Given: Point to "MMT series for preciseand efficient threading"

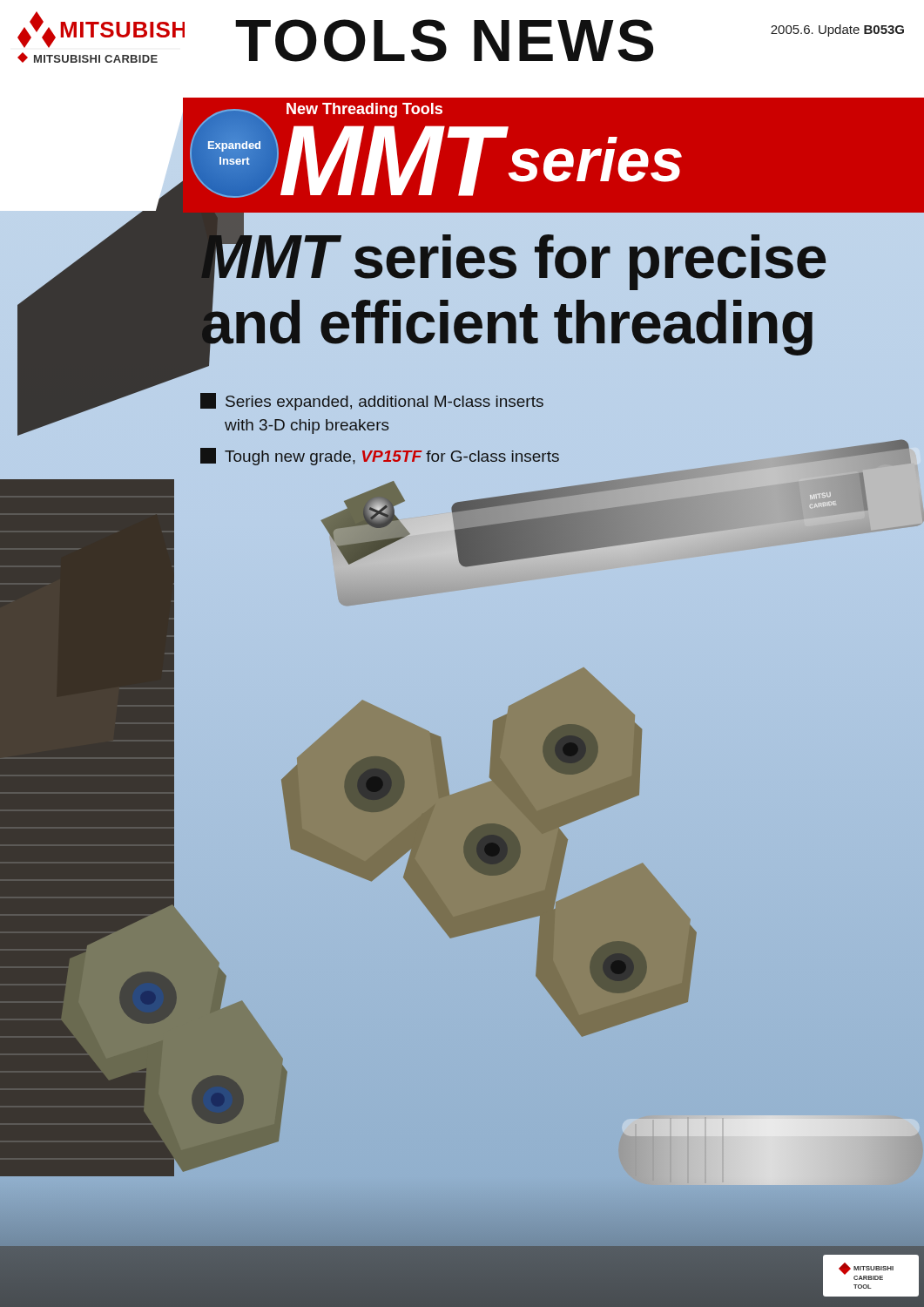Looking at the screenshot, I should tap(554, 290).
